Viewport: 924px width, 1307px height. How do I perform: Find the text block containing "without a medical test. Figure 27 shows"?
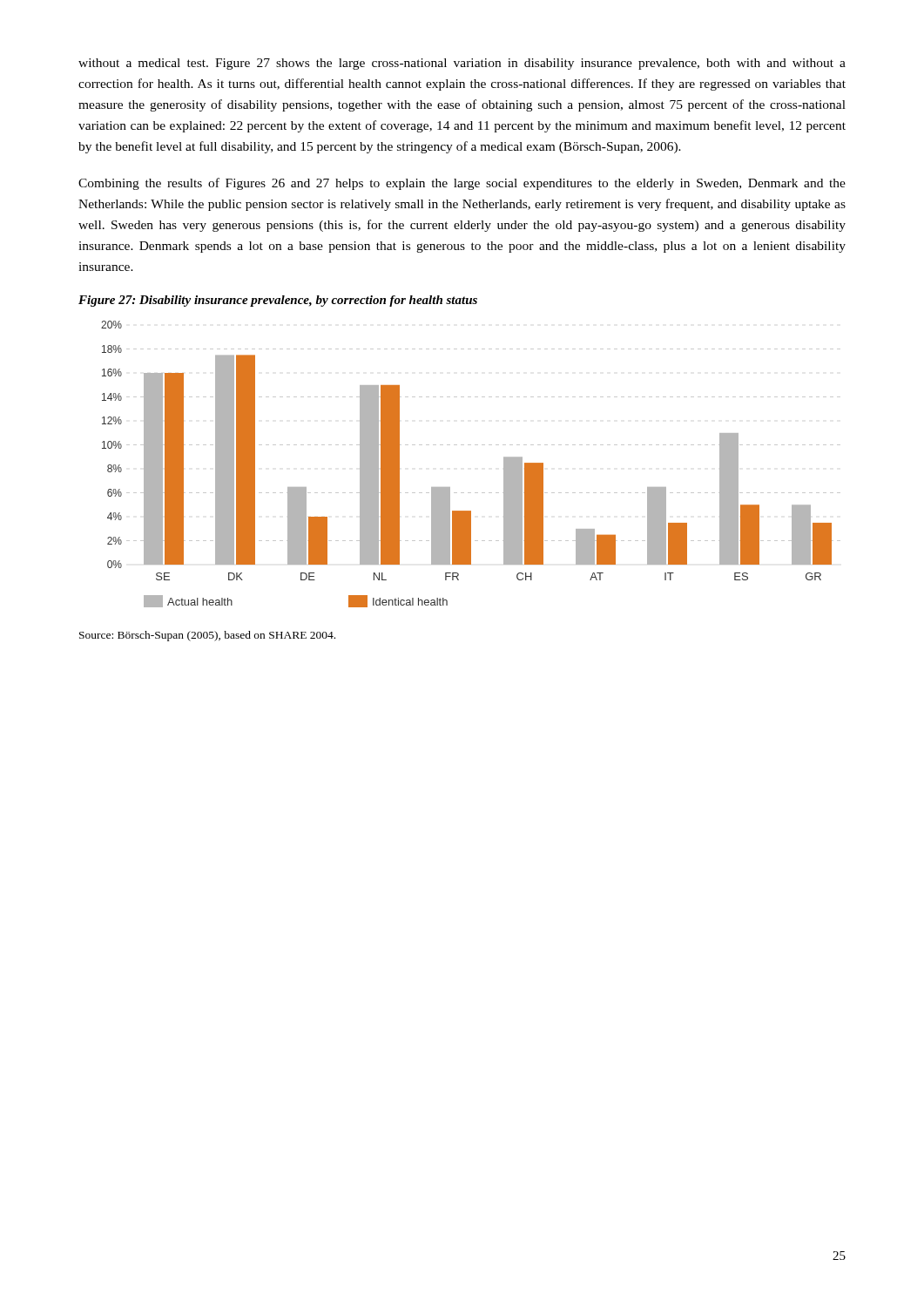(x=462, y=104)
